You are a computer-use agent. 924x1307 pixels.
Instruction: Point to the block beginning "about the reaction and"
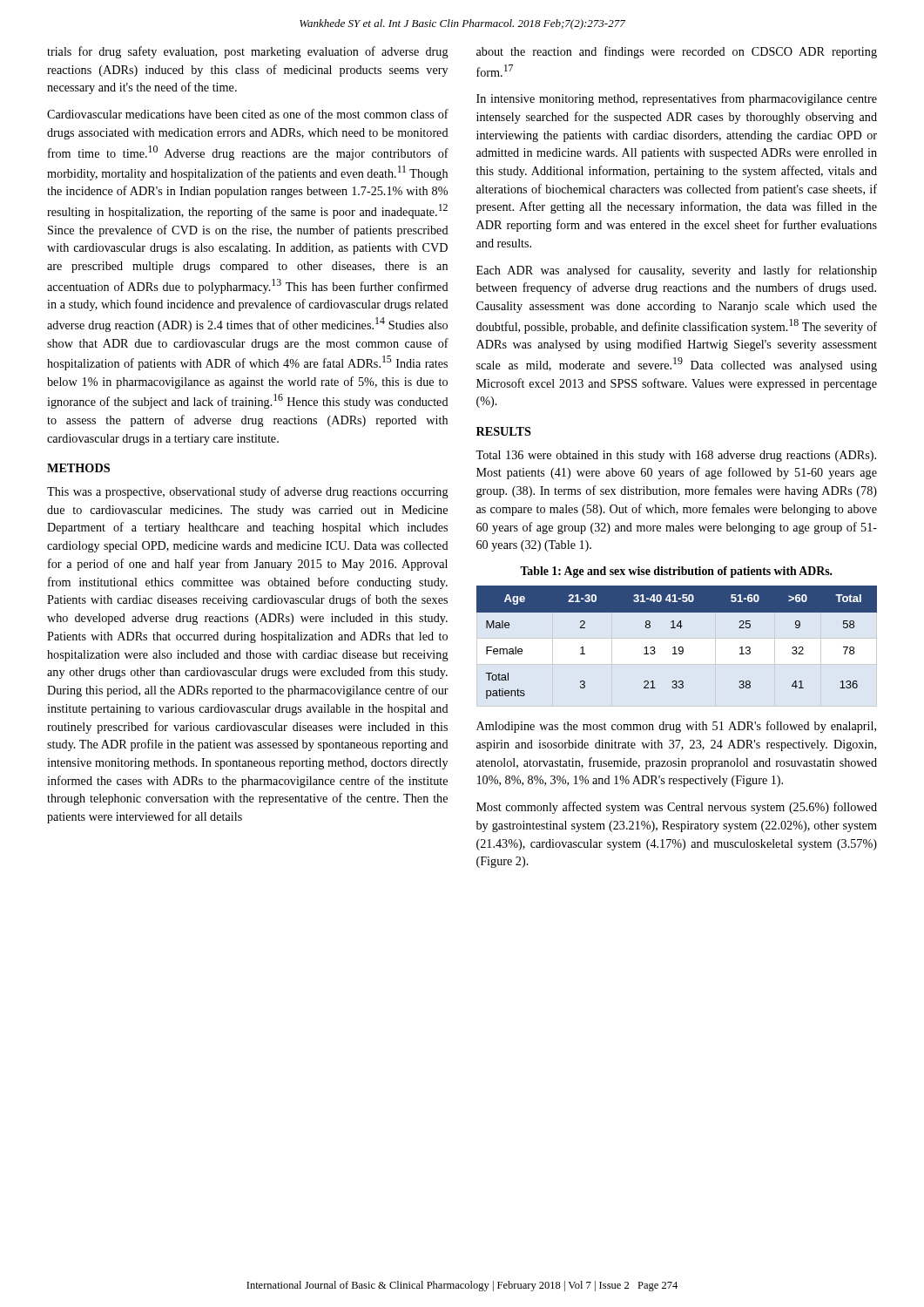coord(676,61)
